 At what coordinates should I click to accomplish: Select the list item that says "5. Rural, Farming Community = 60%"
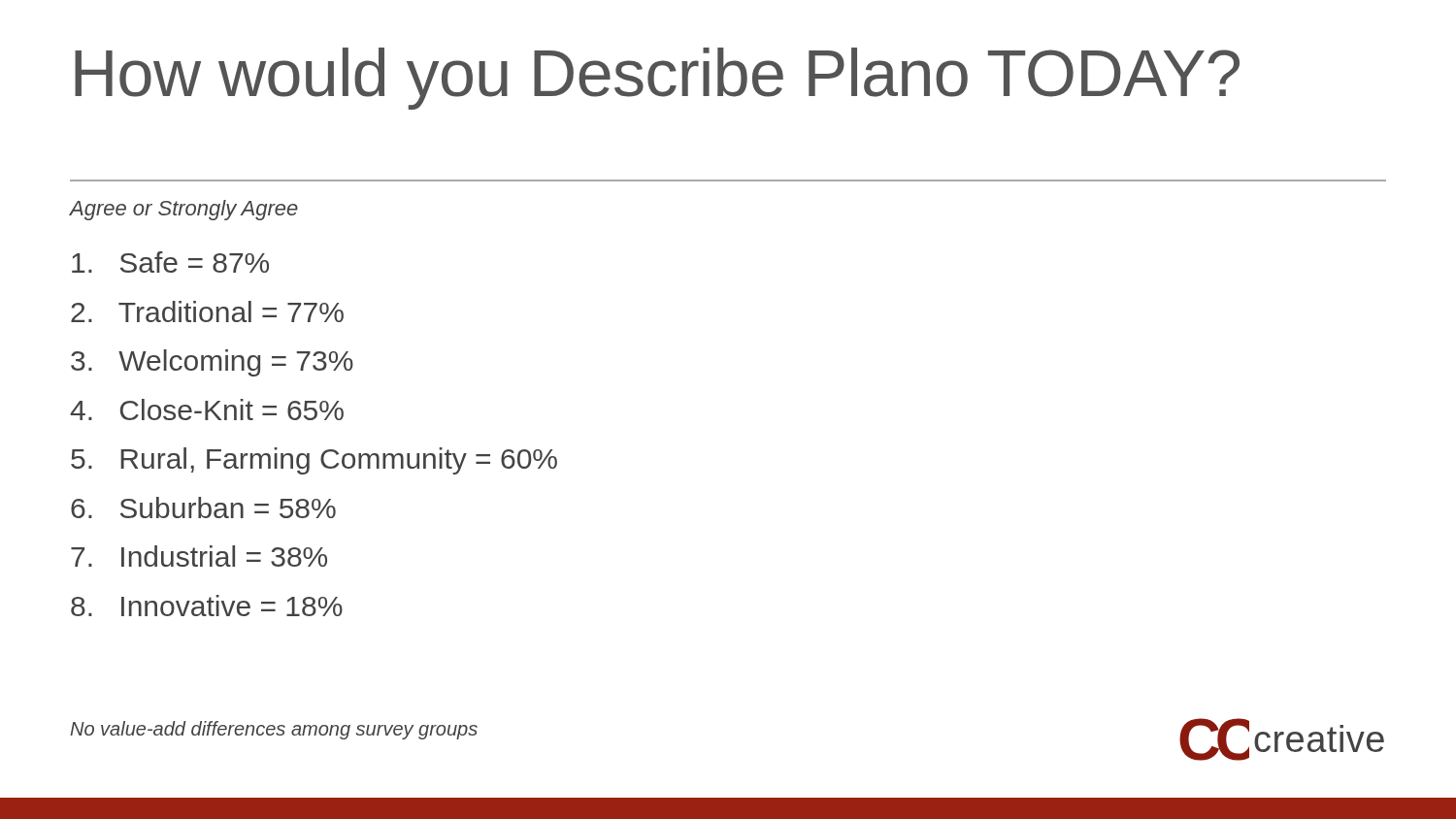tap(314, 459)
